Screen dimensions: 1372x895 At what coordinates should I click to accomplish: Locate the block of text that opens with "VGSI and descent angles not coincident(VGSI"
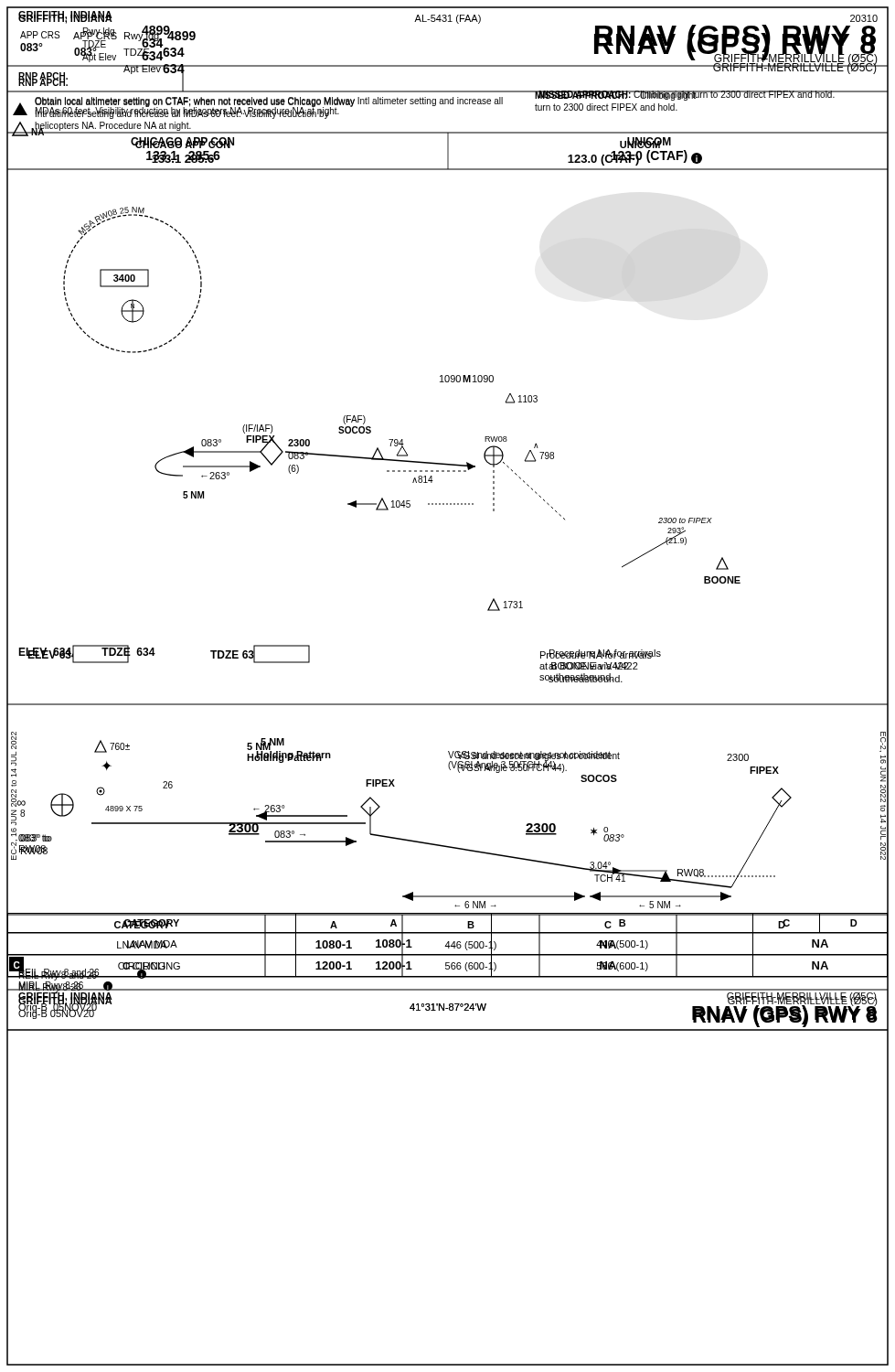[529, 760]
